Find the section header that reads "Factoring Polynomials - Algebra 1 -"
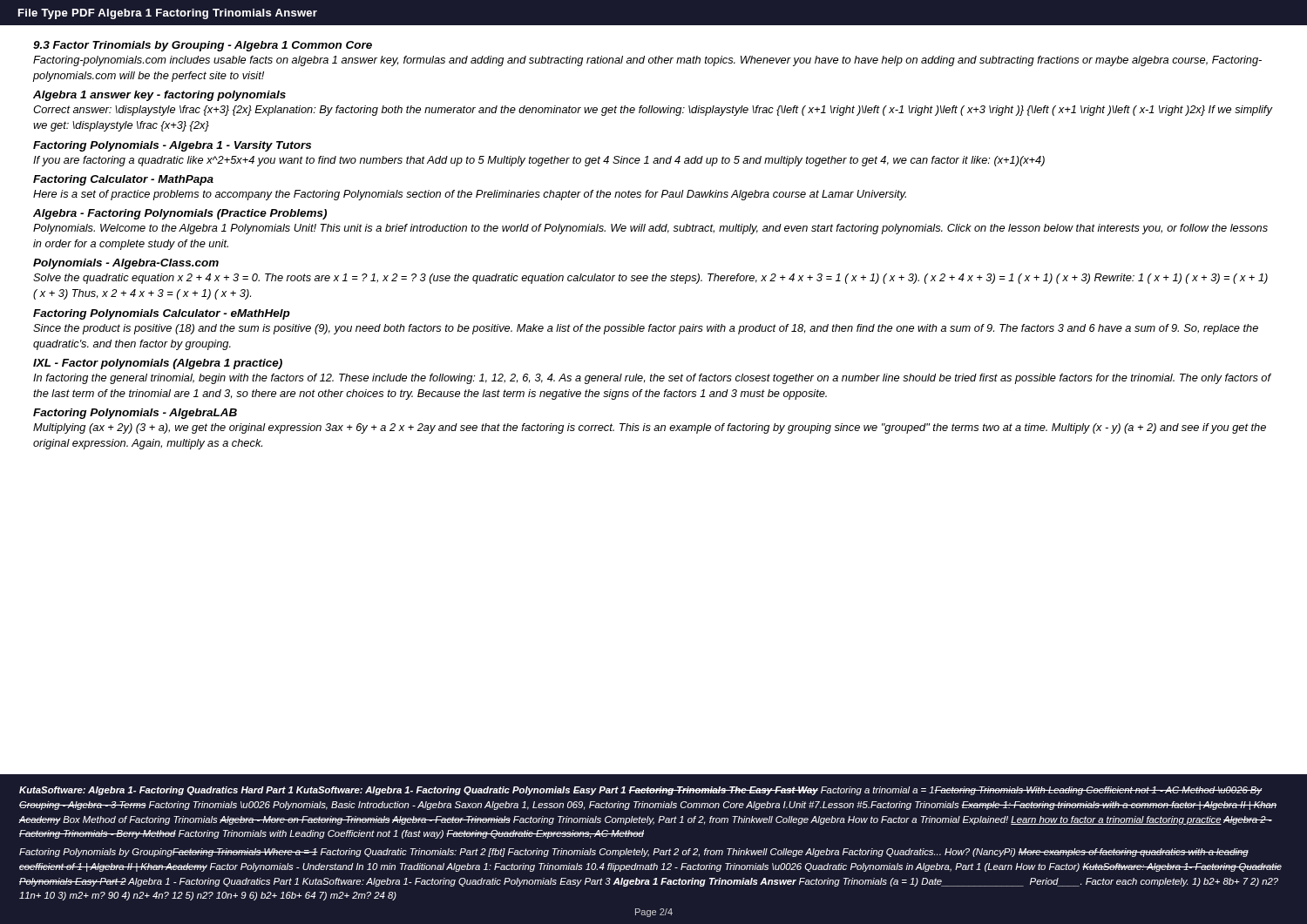This screenshot has width=1307, height=924. (x=172, y=145)
